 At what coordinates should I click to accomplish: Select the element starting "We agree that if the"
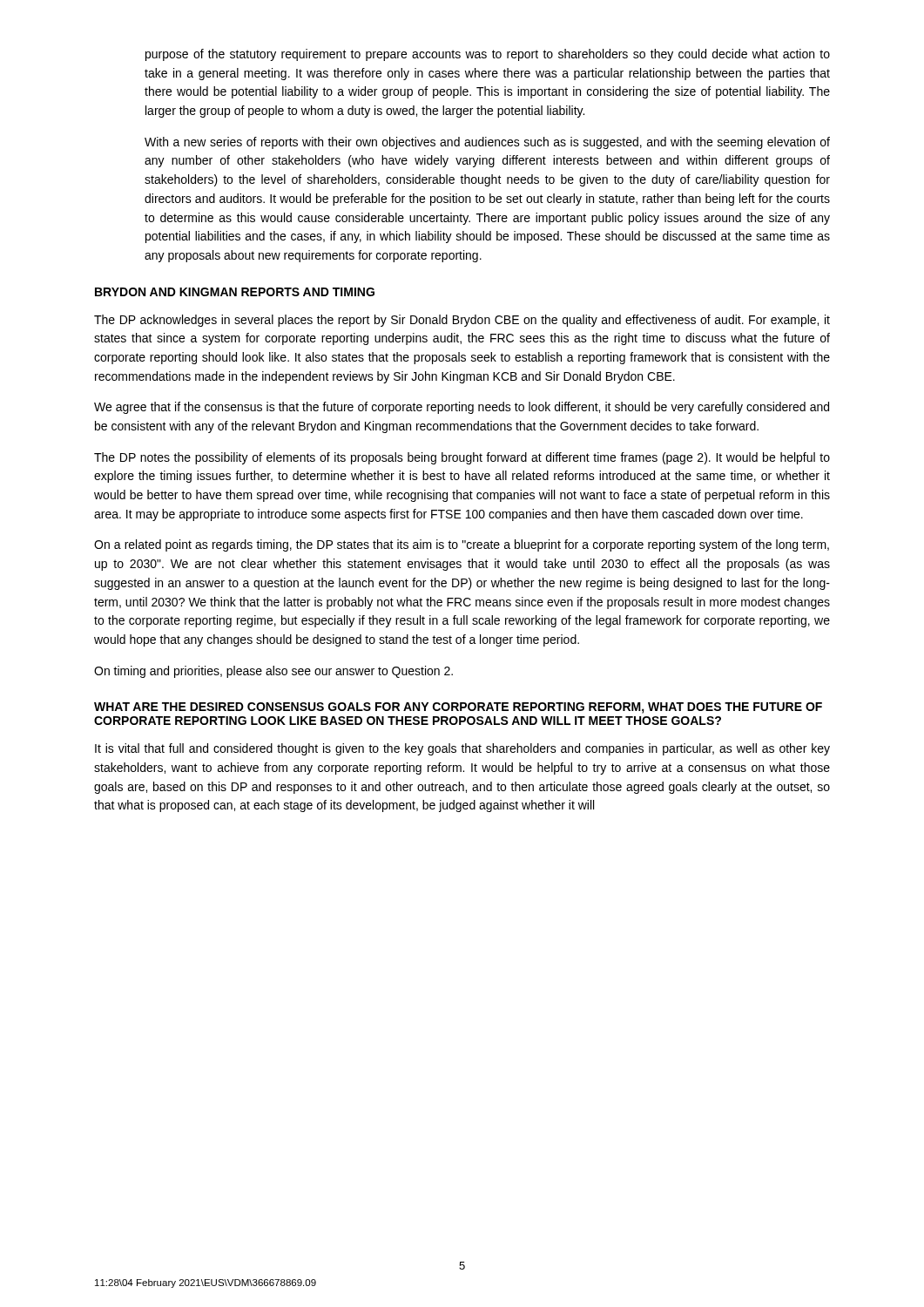[462, 417]
